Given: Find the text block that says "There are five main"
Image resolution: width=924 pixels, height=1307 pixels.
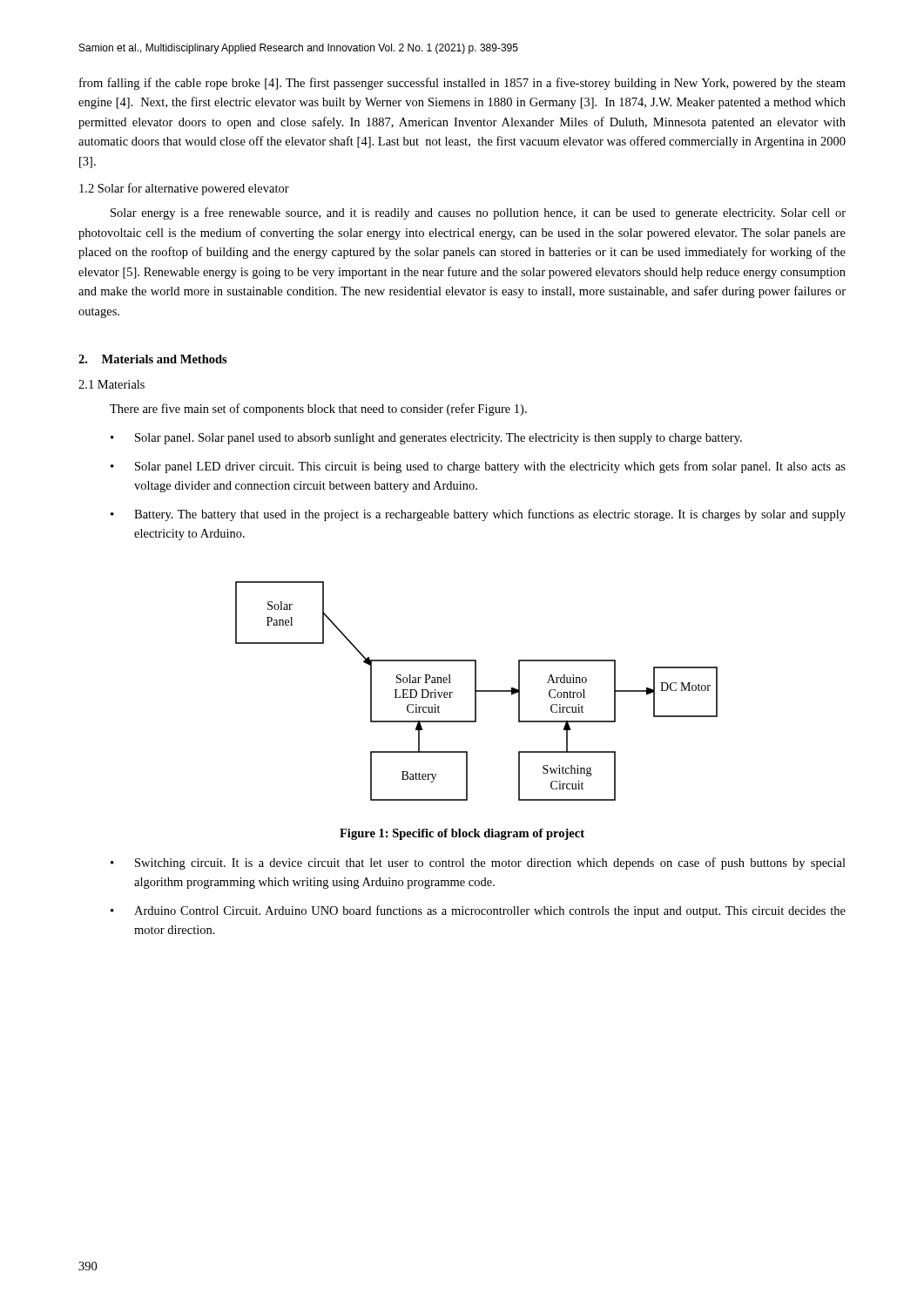Looking at the screenshot, I should [x=319, y=409].
